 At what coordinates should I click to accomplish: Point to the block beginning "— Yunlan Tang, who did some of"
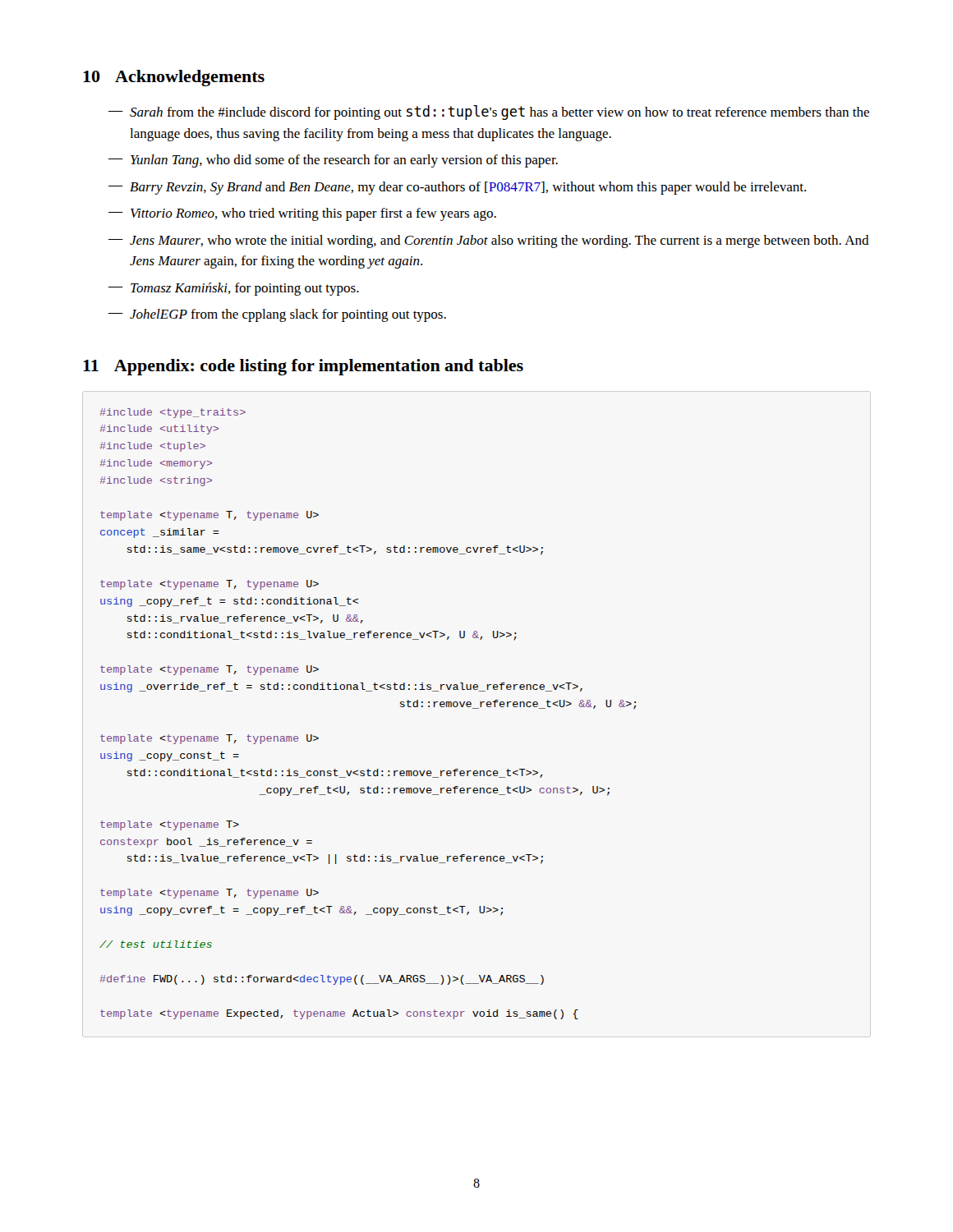[x=490, y=160]
